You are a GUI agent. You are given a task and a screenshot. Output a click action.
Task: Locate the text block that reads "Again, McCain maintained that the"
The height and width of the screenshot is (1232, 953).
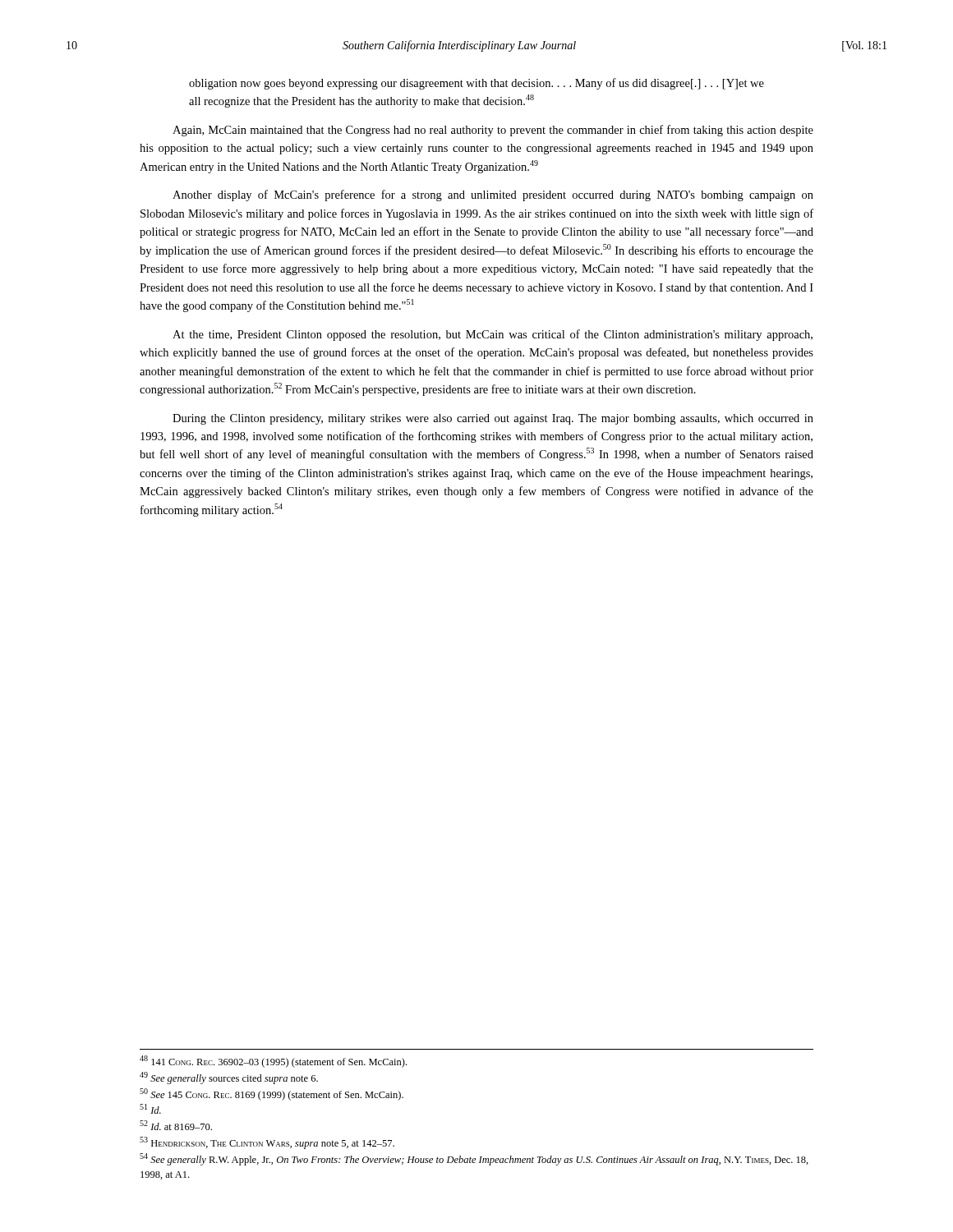(476, 148)
